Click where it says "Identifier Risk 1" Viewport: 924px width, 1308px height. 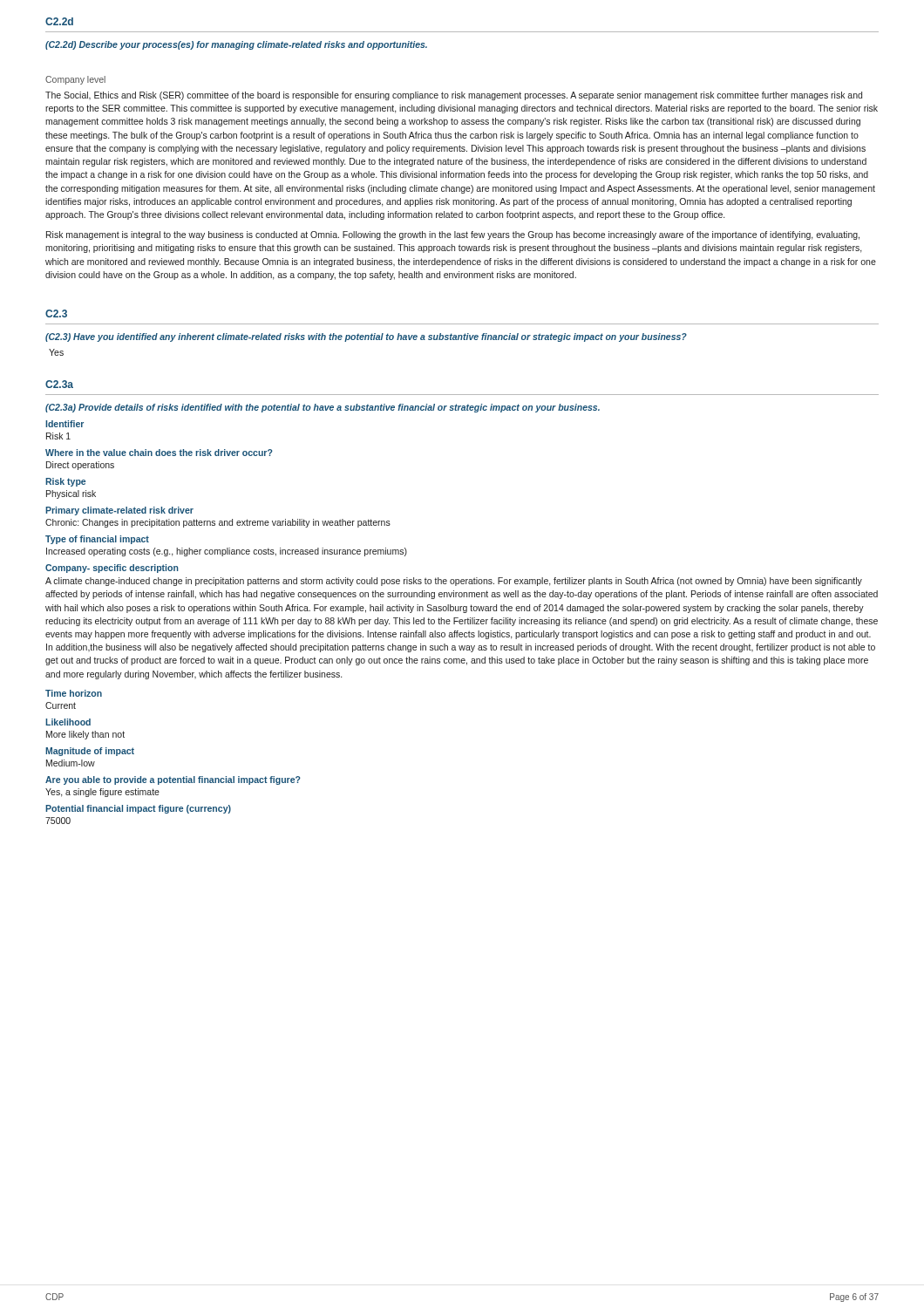pyautogui.click(x=65, y=424)
